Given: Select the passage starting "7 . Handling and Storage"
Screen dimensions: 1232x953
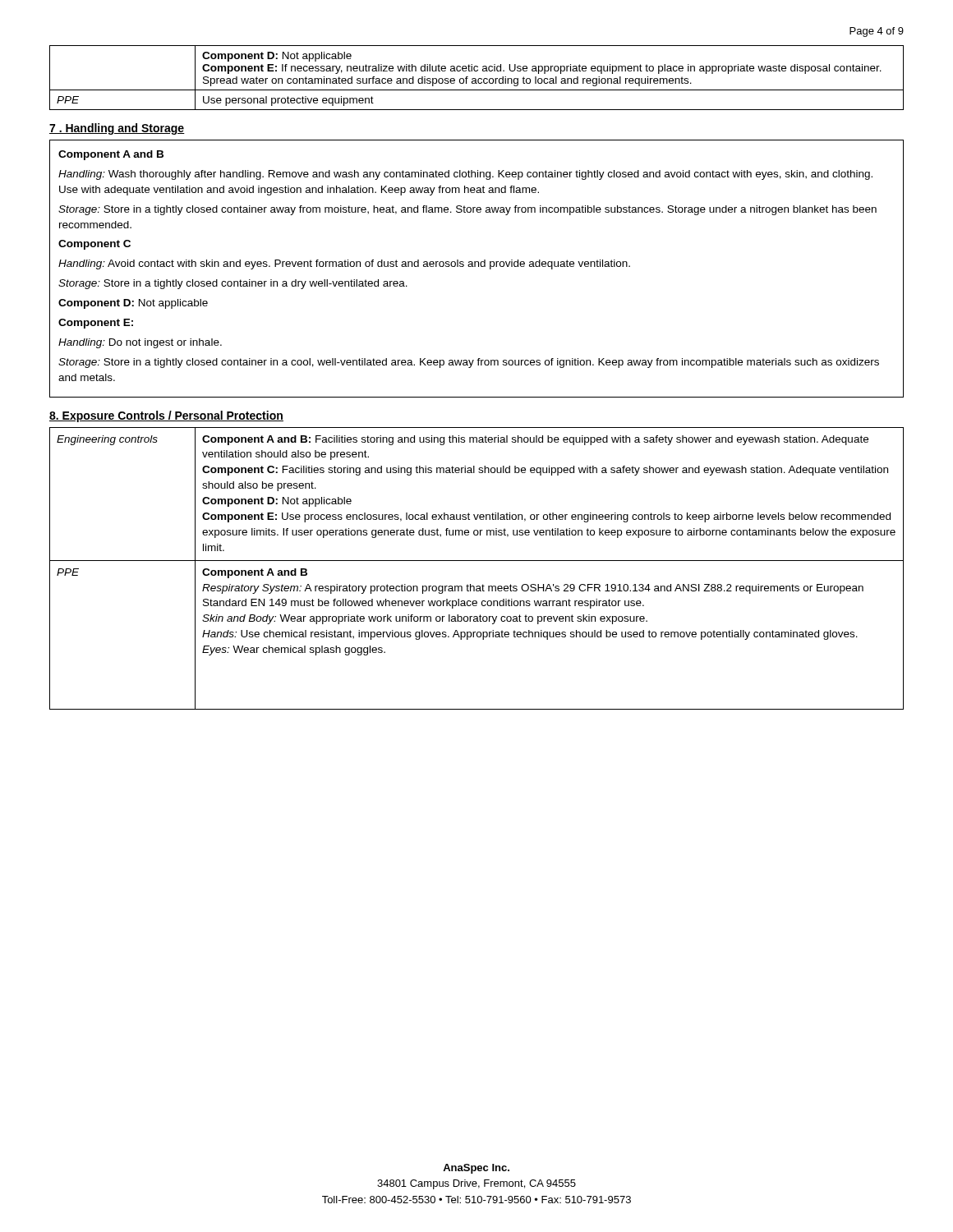Looking at the screenshot, I should 117,128.
